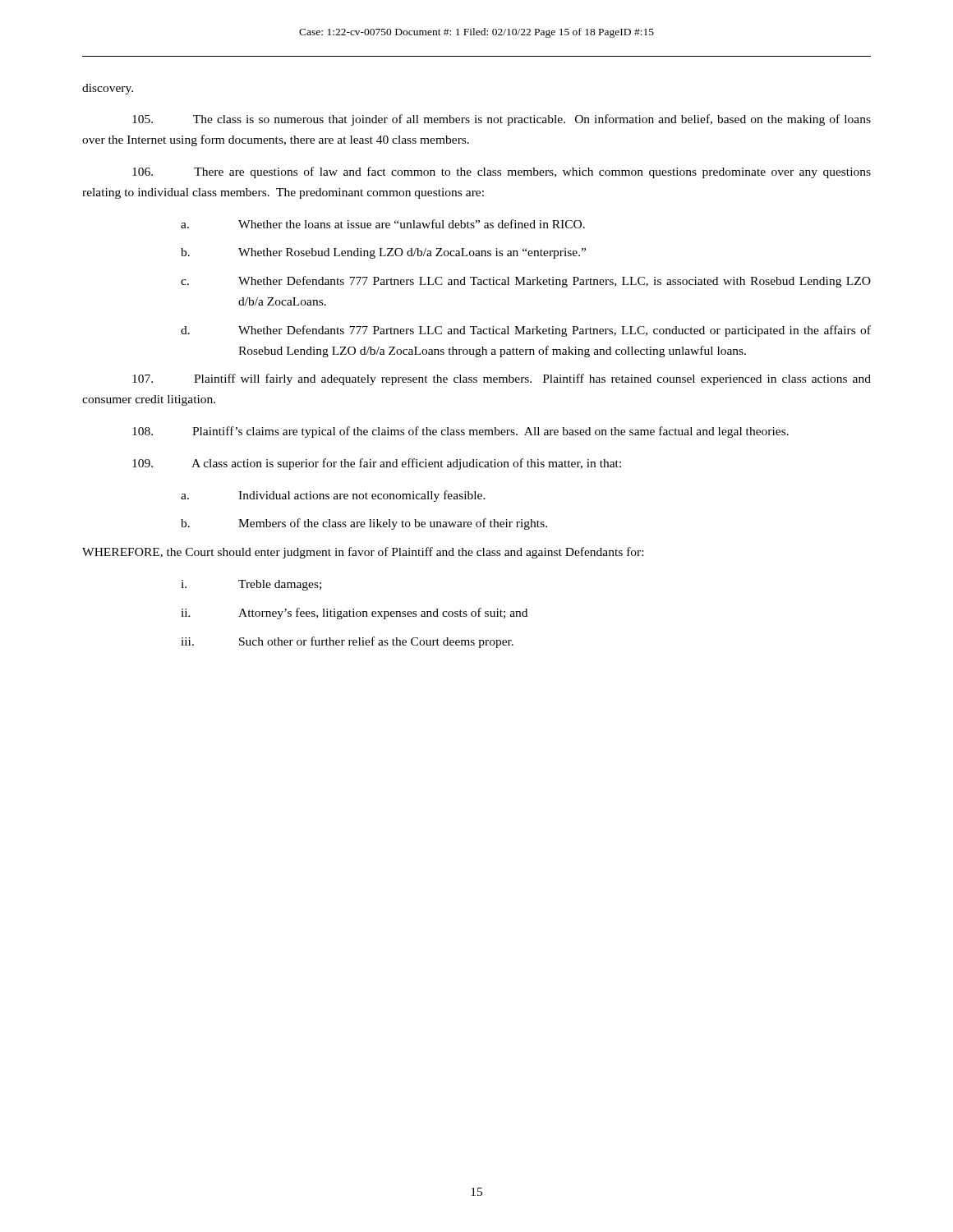
Task: Find the text starting "b. Members of"
Action: tap(526, 524)
